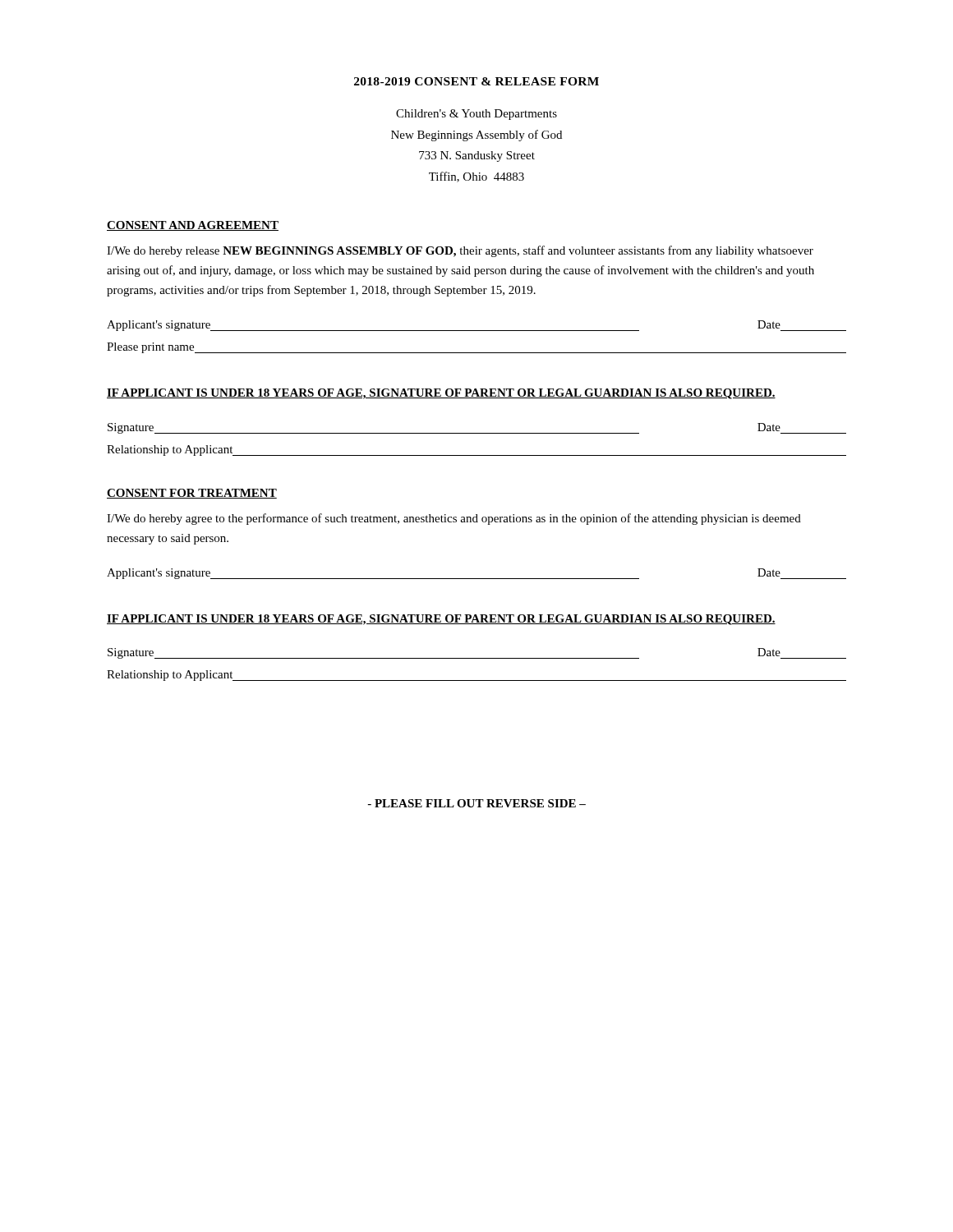Click on the region starting "CONSENT FOR TREATMENT"

pyautogui.click(x=192, y=492)
